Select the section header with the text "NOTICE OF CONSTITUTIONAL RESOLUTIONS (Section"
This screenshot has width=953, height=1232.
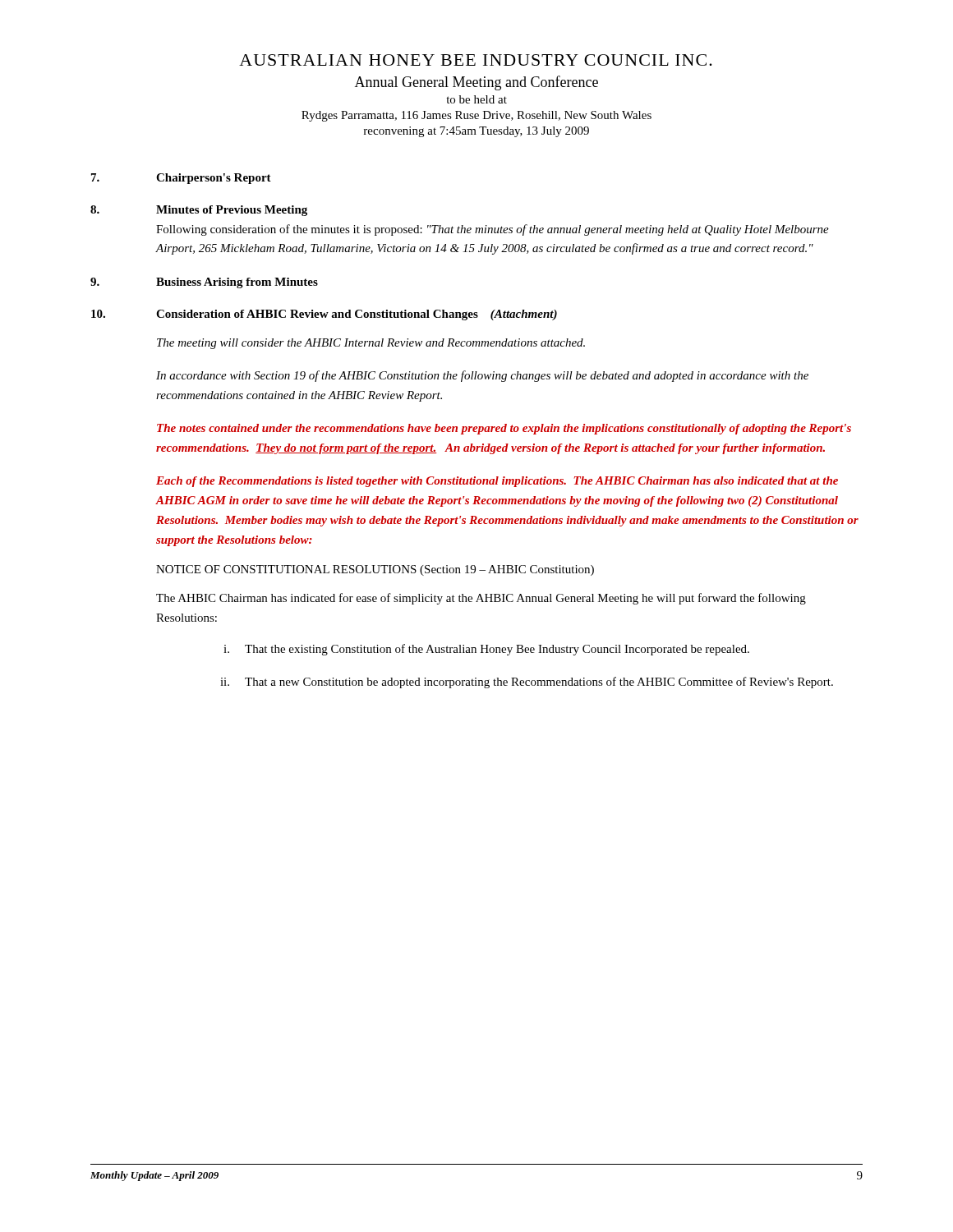(375, 569)
